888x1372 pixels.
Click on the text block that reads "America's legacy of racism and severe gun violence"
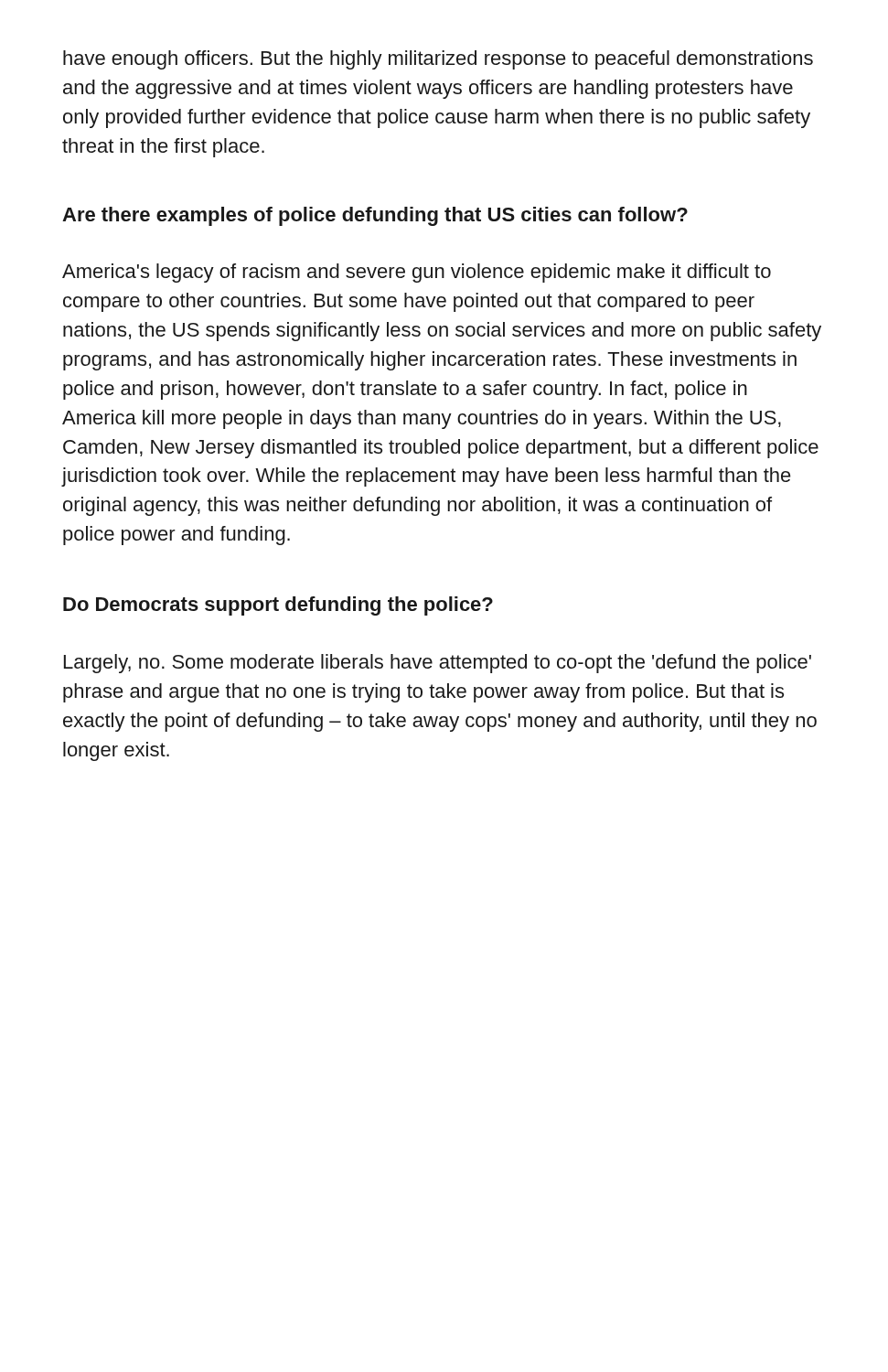[x=442, y=403]
